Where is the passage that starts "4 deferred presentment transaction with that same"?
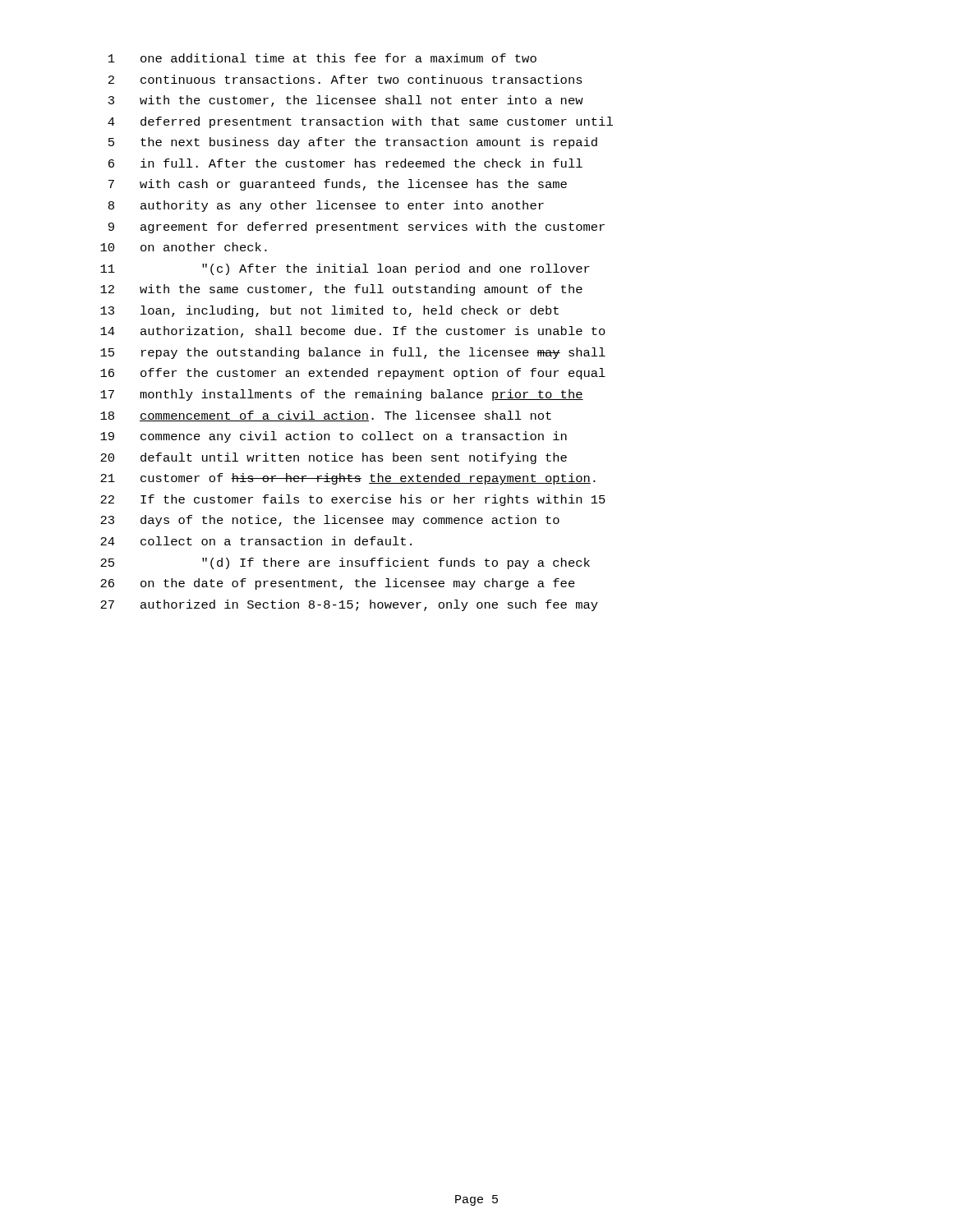This screenshot has width=953, height=1232. (x=485, y=123)
